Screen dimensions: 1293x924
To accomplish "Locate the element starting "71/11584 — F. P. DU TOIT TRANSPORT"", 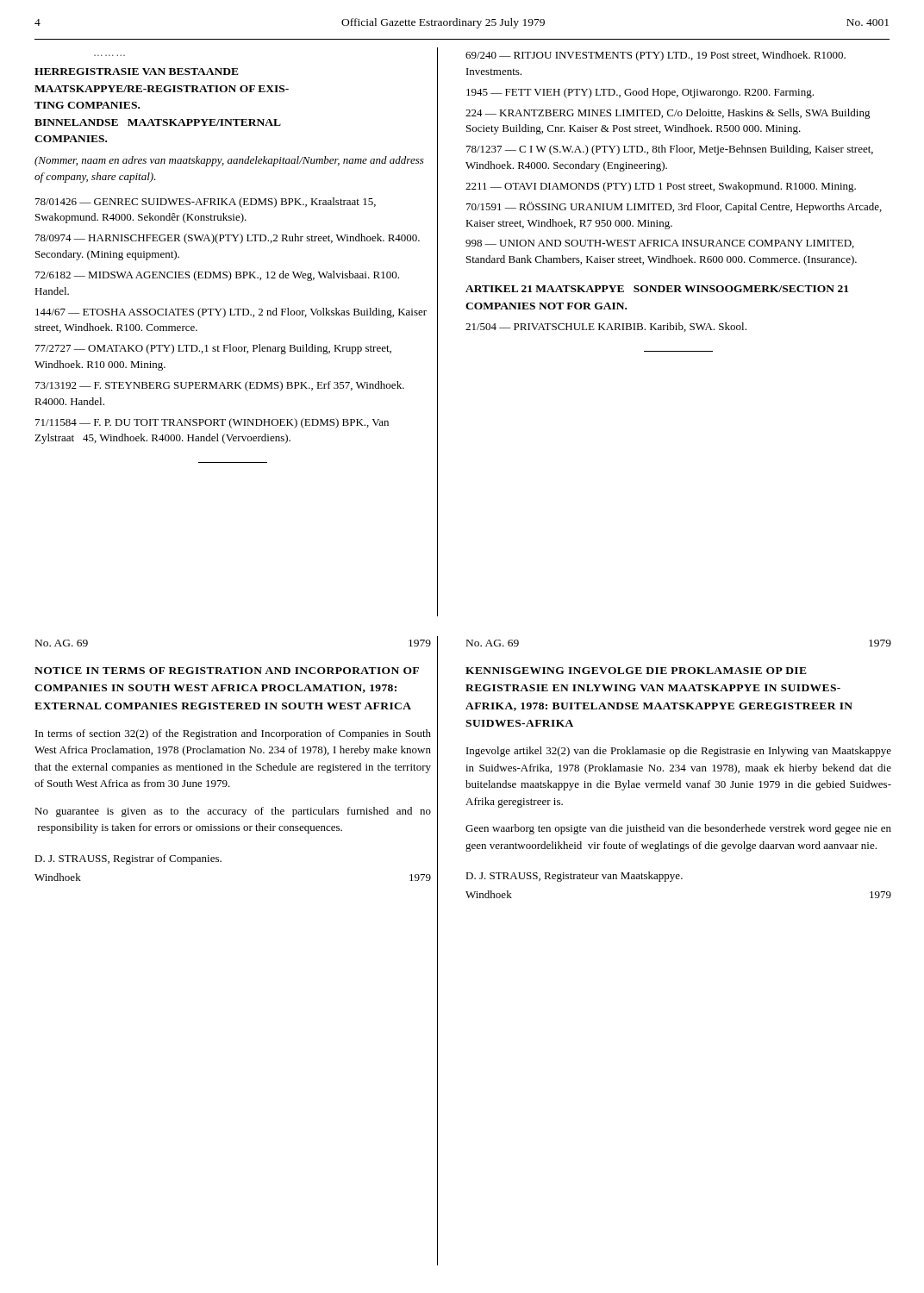I will 212,430.
